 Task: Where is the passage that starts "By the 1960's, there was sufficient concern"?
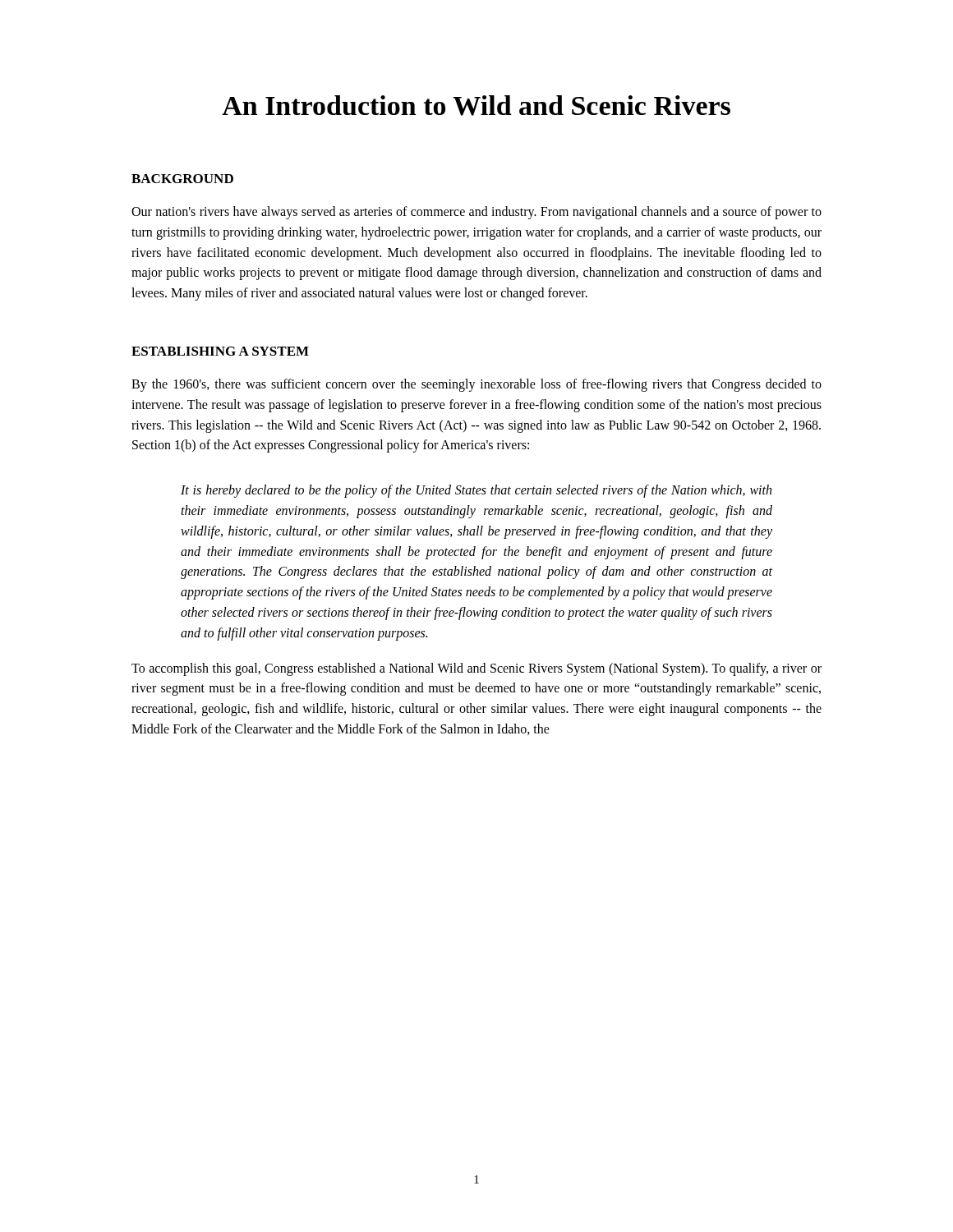point(476,415)
